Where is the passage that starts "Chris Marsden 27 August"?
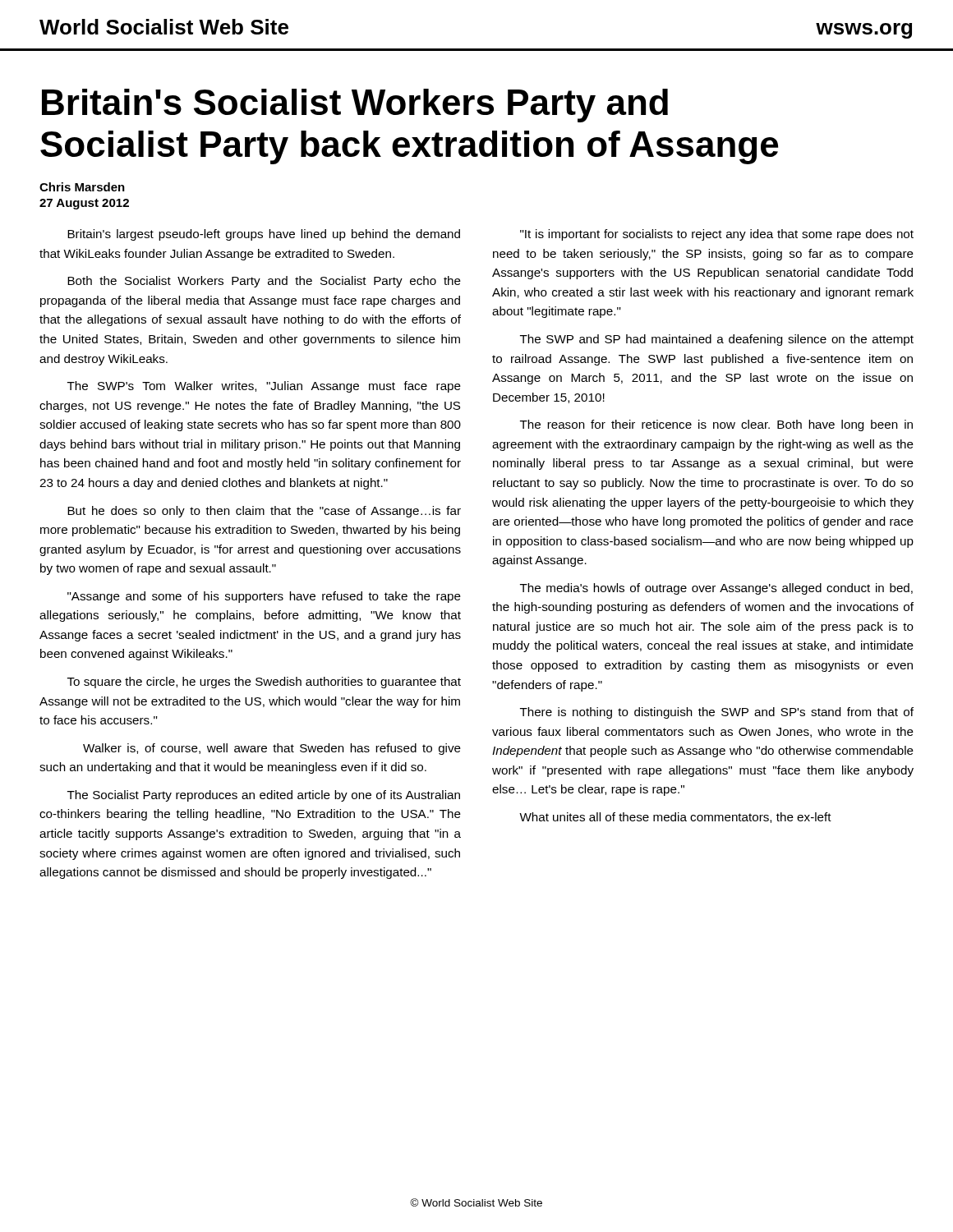Image resolution: width=953 pixels, height=1232 pixels. tap(82, 187)
